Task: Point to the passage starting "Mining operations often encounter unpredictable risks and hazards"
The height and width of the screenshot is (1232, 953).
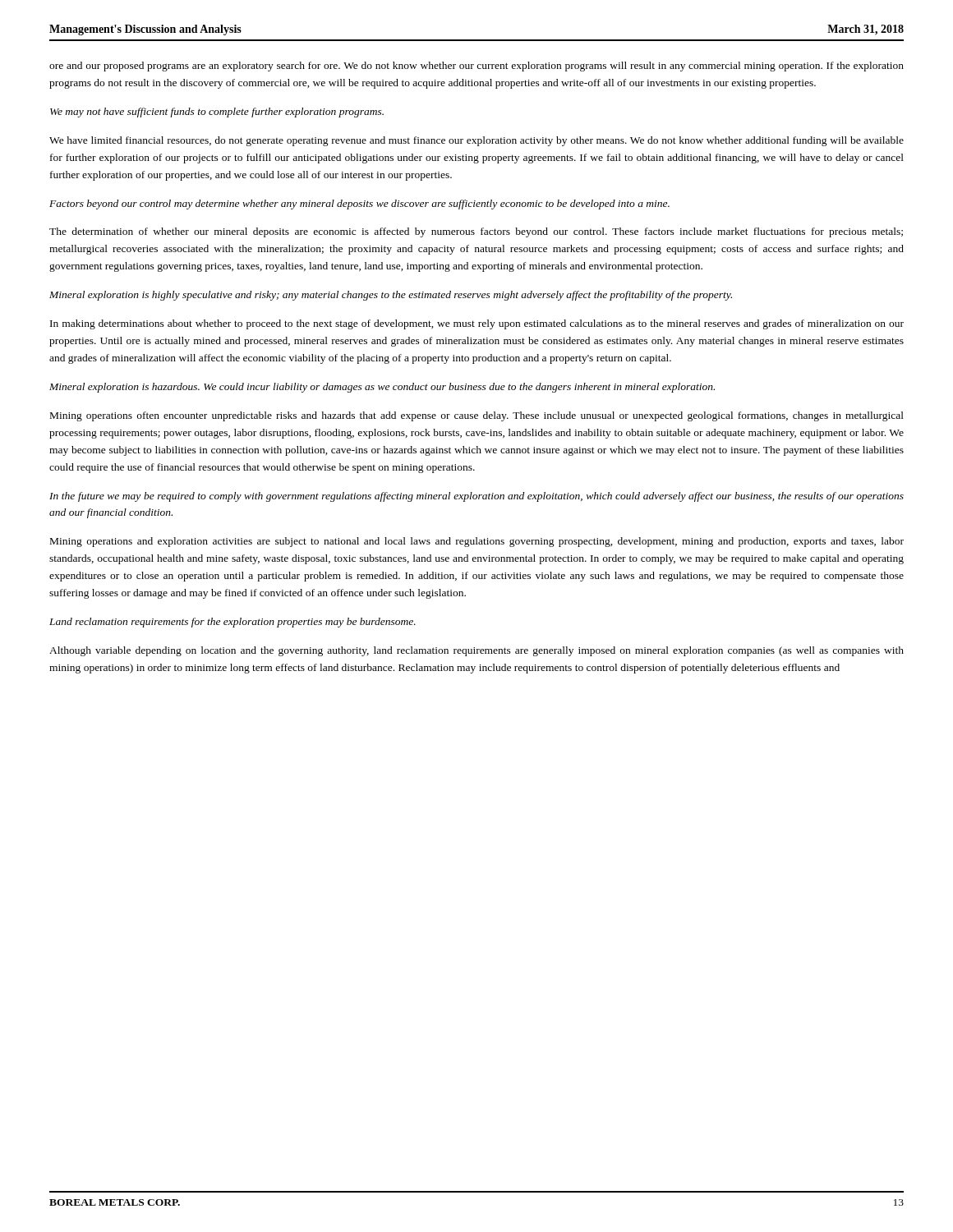Action: [x=476, y=441]
